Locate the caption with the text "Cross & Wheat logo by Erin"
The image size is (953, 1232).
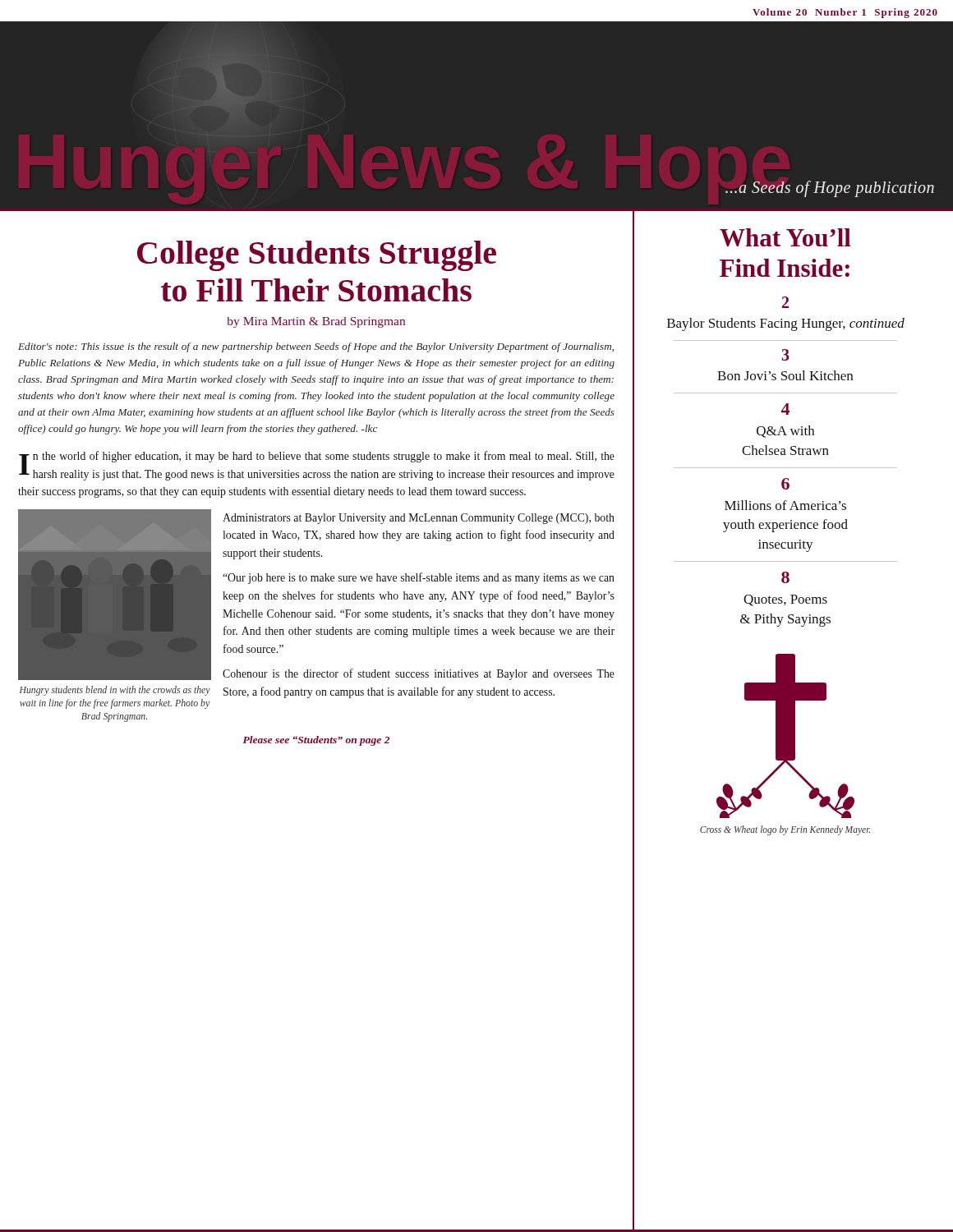coord(785,829)
